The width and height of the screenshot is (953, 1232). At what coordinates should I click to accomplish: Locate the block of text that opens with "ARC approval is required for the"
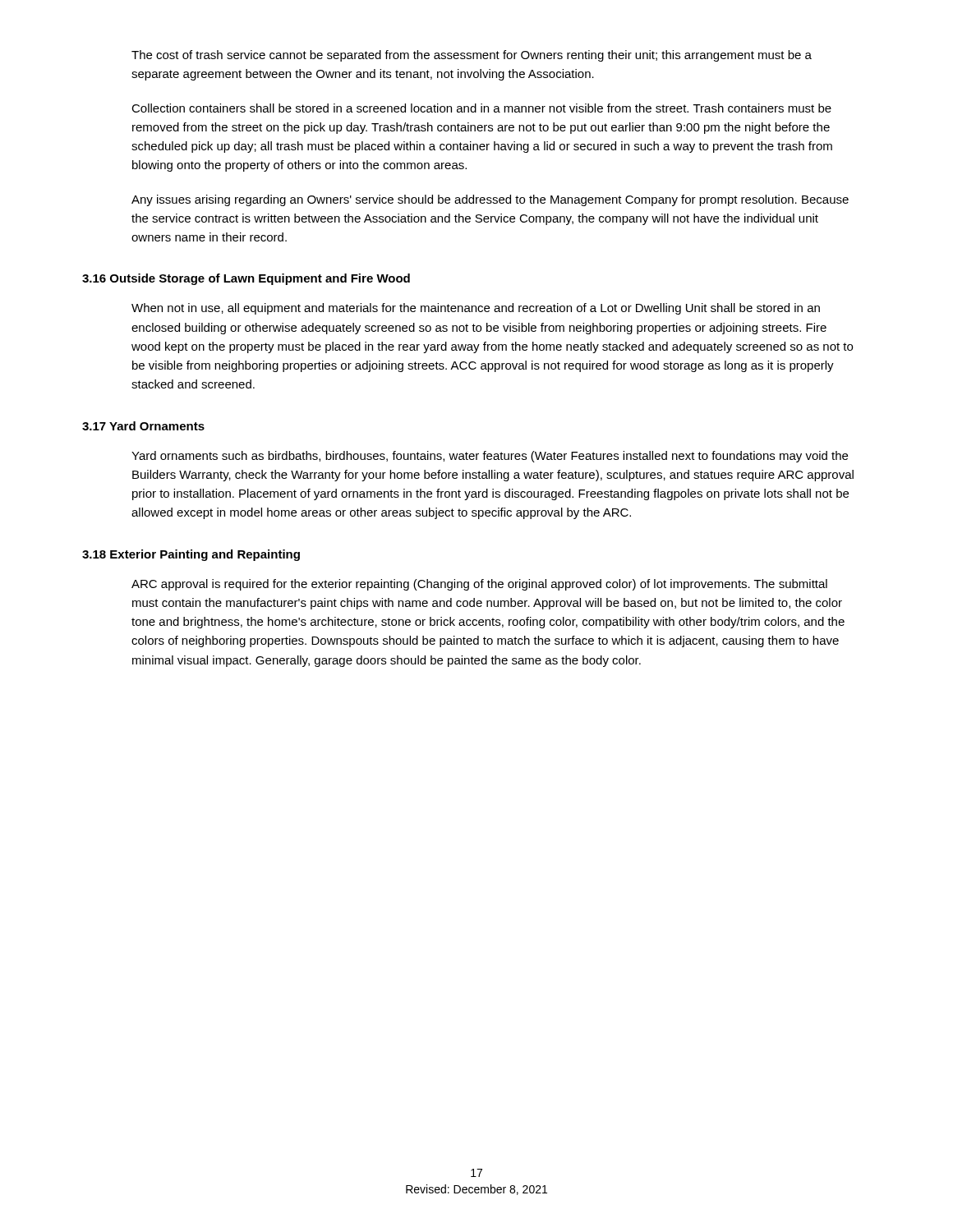tap(488, 621)
